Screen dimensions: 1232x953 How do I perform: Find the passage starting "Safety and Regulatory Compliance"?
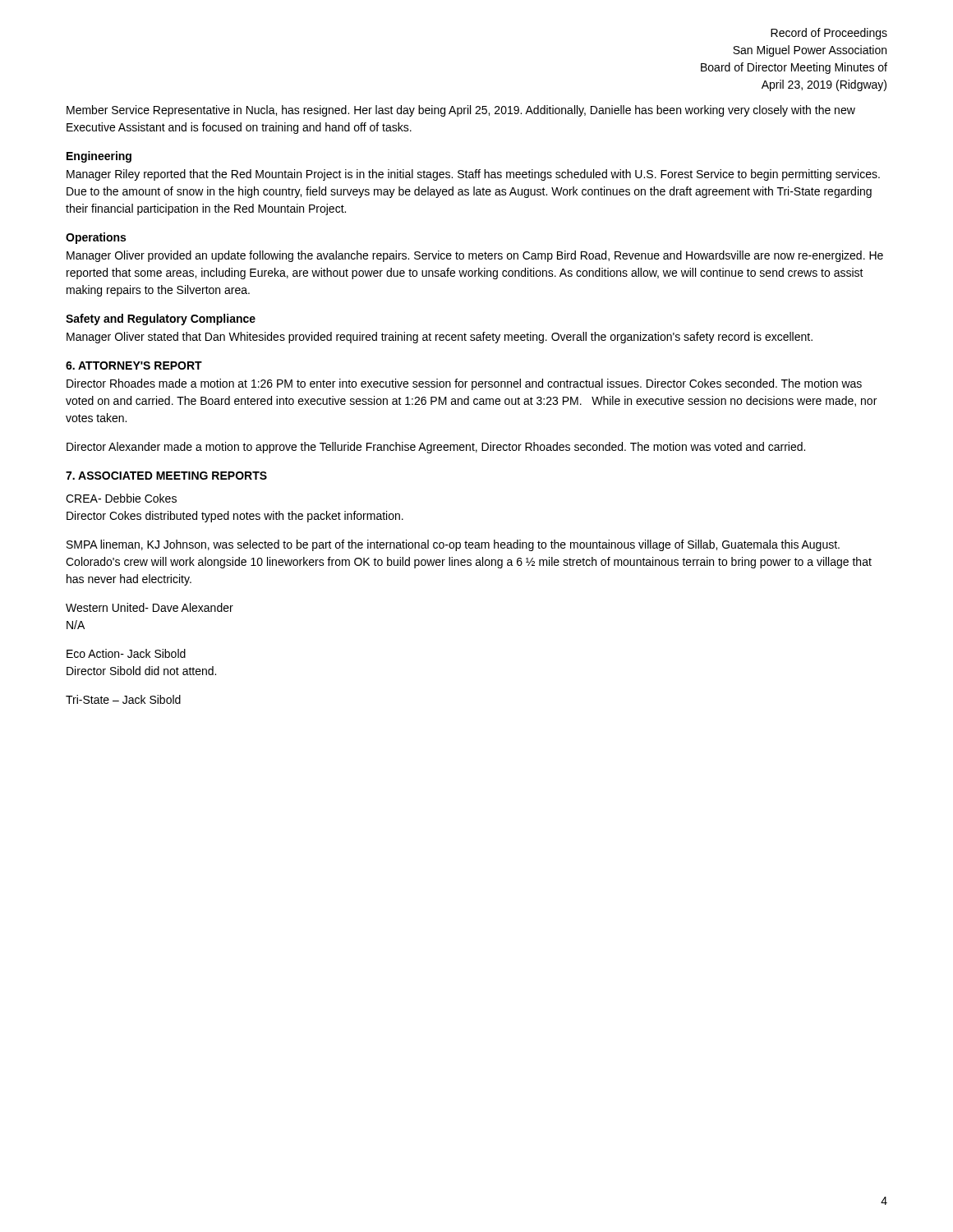161,319
